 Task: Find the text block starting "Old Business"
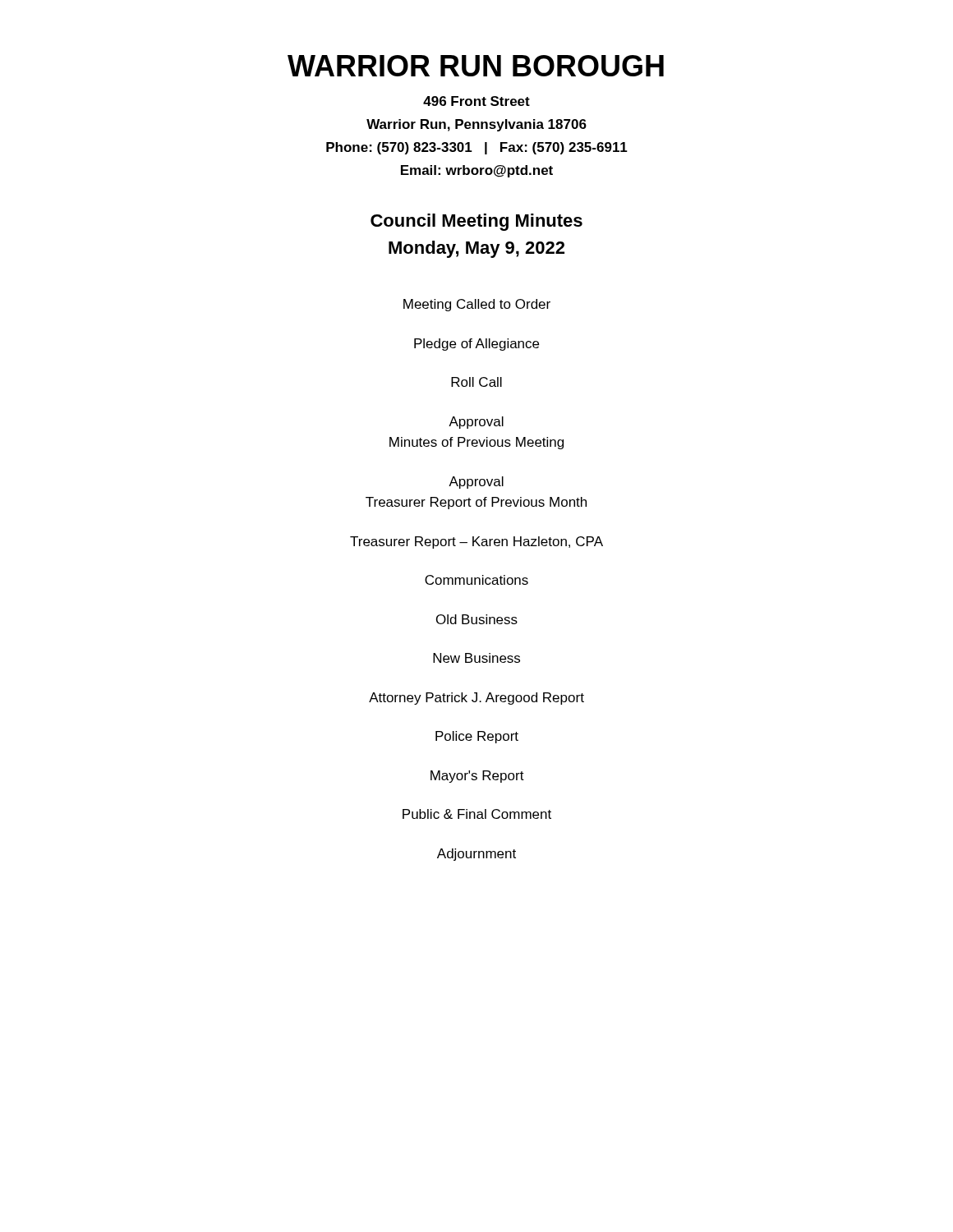point(476,619)
